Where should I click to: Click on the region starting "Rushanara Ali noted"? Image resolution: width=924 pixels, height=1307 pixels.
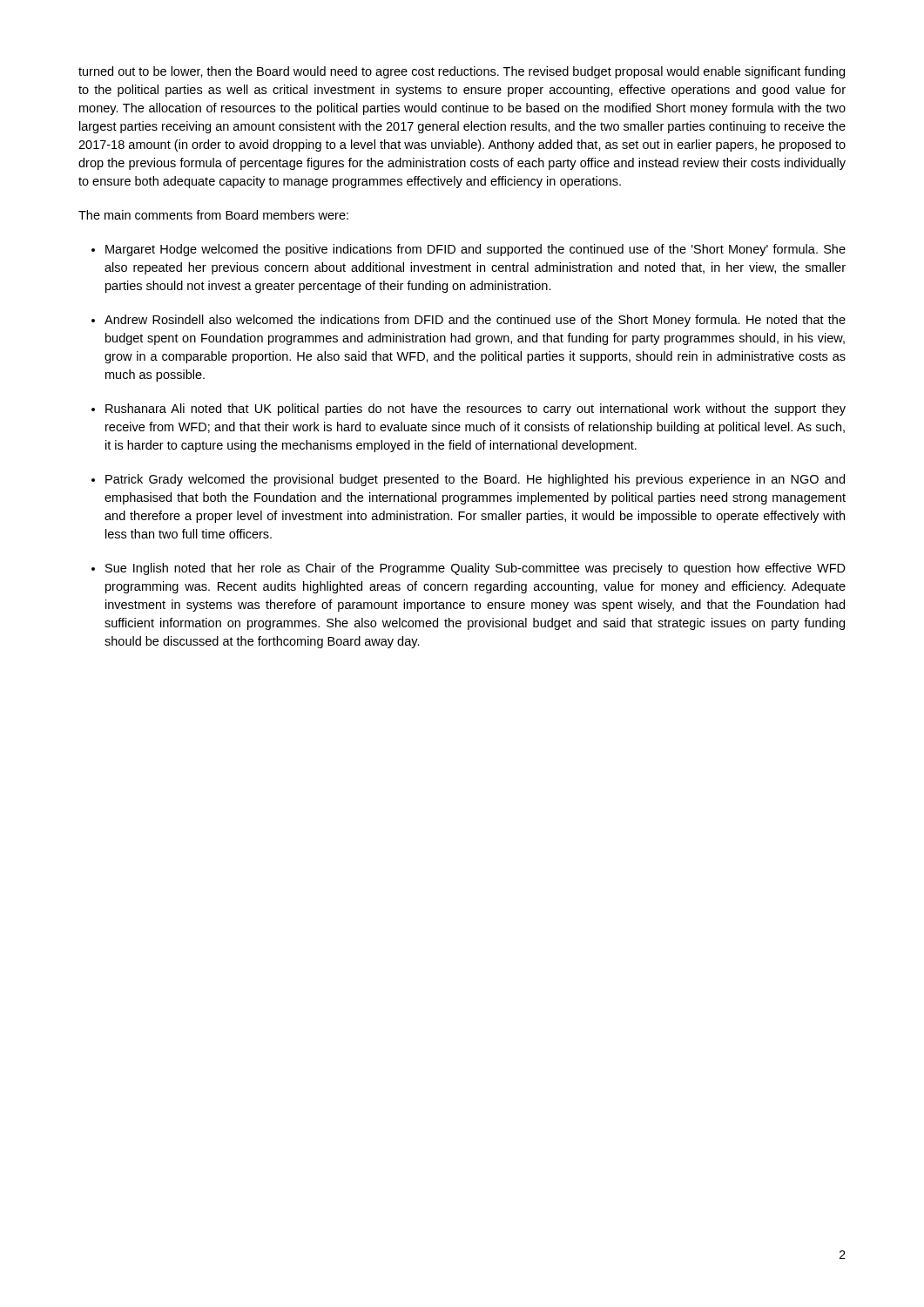pyautogui.click(x=475, y=427)
